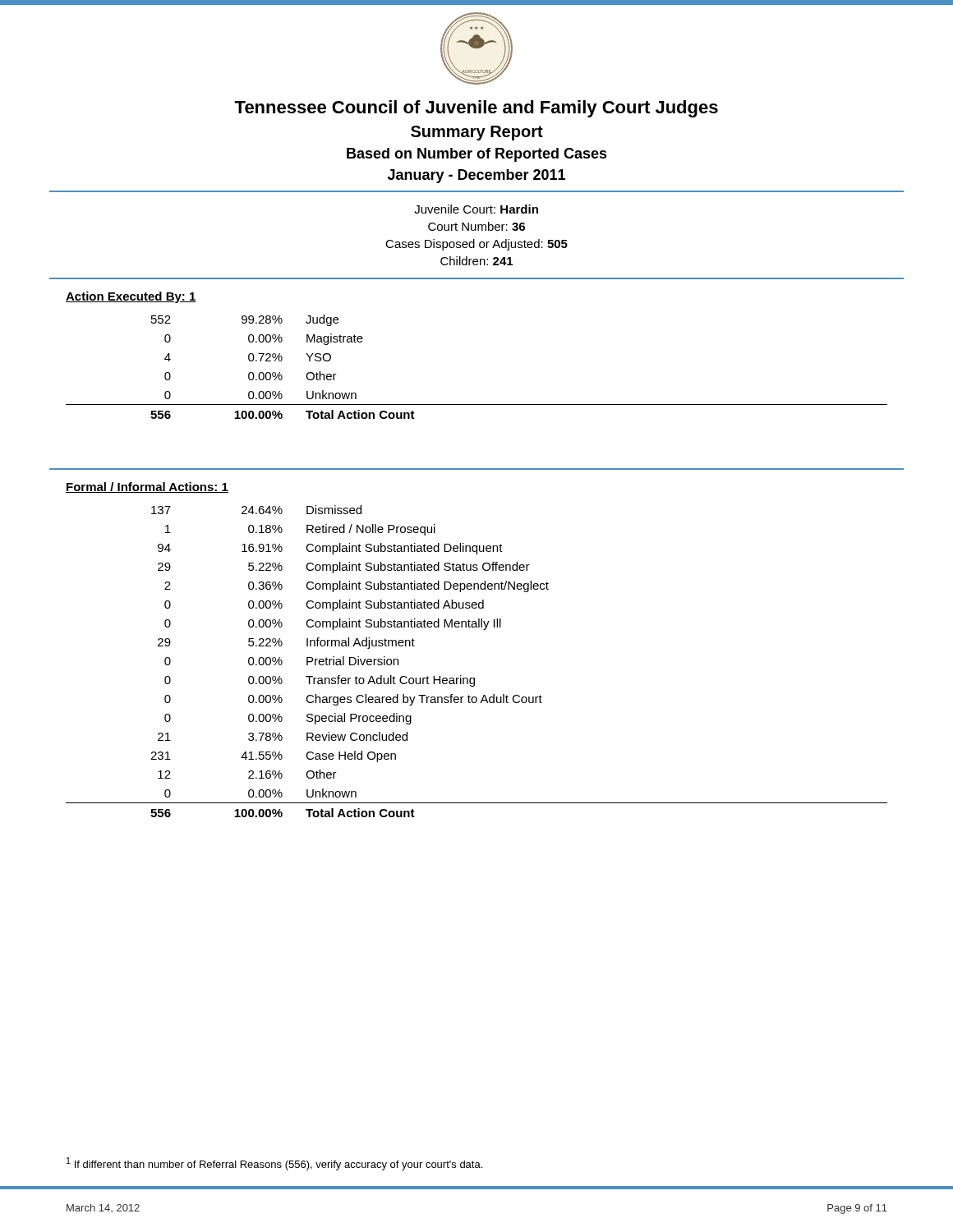Locate the passage starting "Tennessee Council of Juvenile and"

(x=476, y=140)
